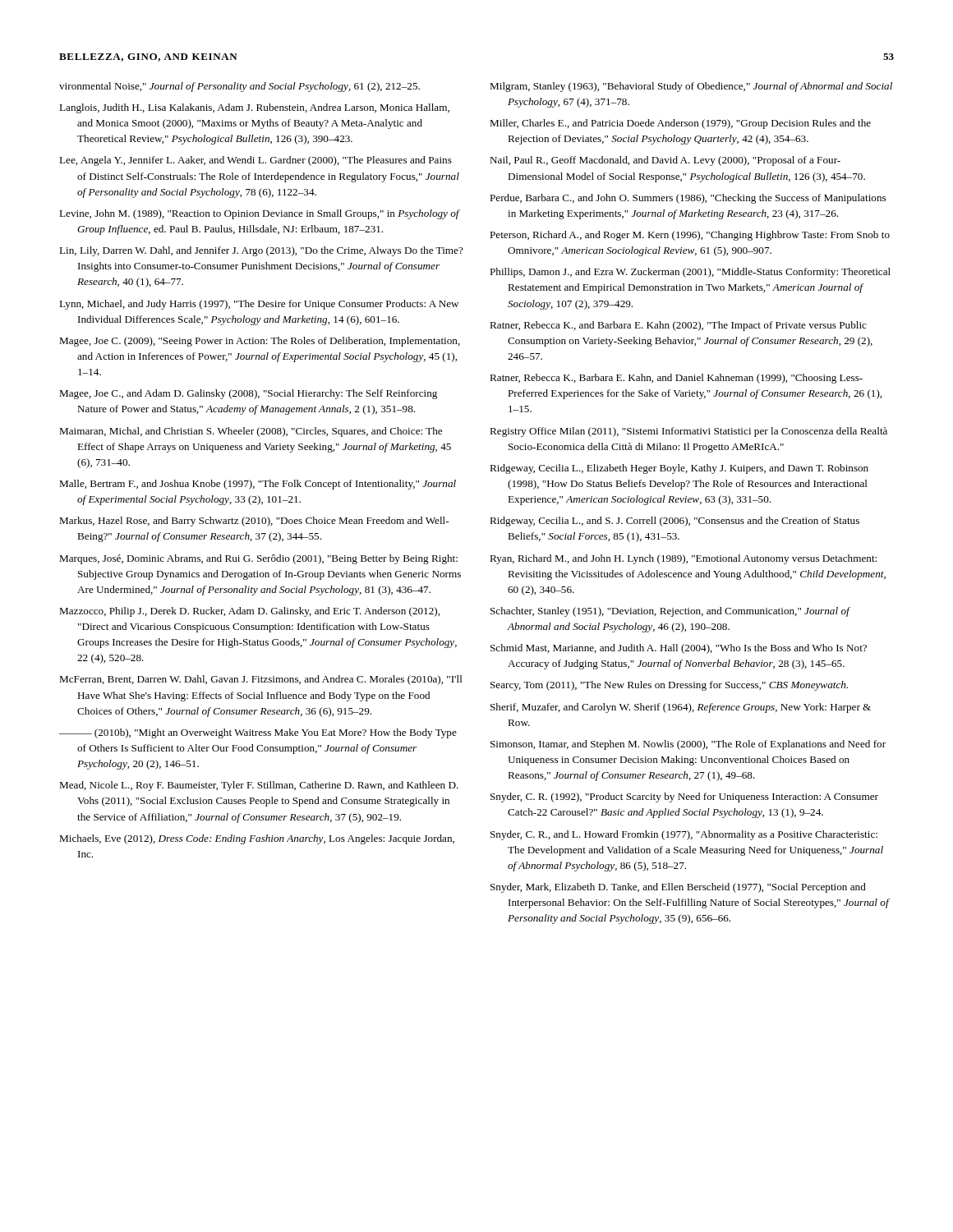Click on the list item with the text "Marques, José, Dominic Abrams, and Rui"
Viewport: 953px width, 1232px height.
pyautogui.click(x=260, y=573)
